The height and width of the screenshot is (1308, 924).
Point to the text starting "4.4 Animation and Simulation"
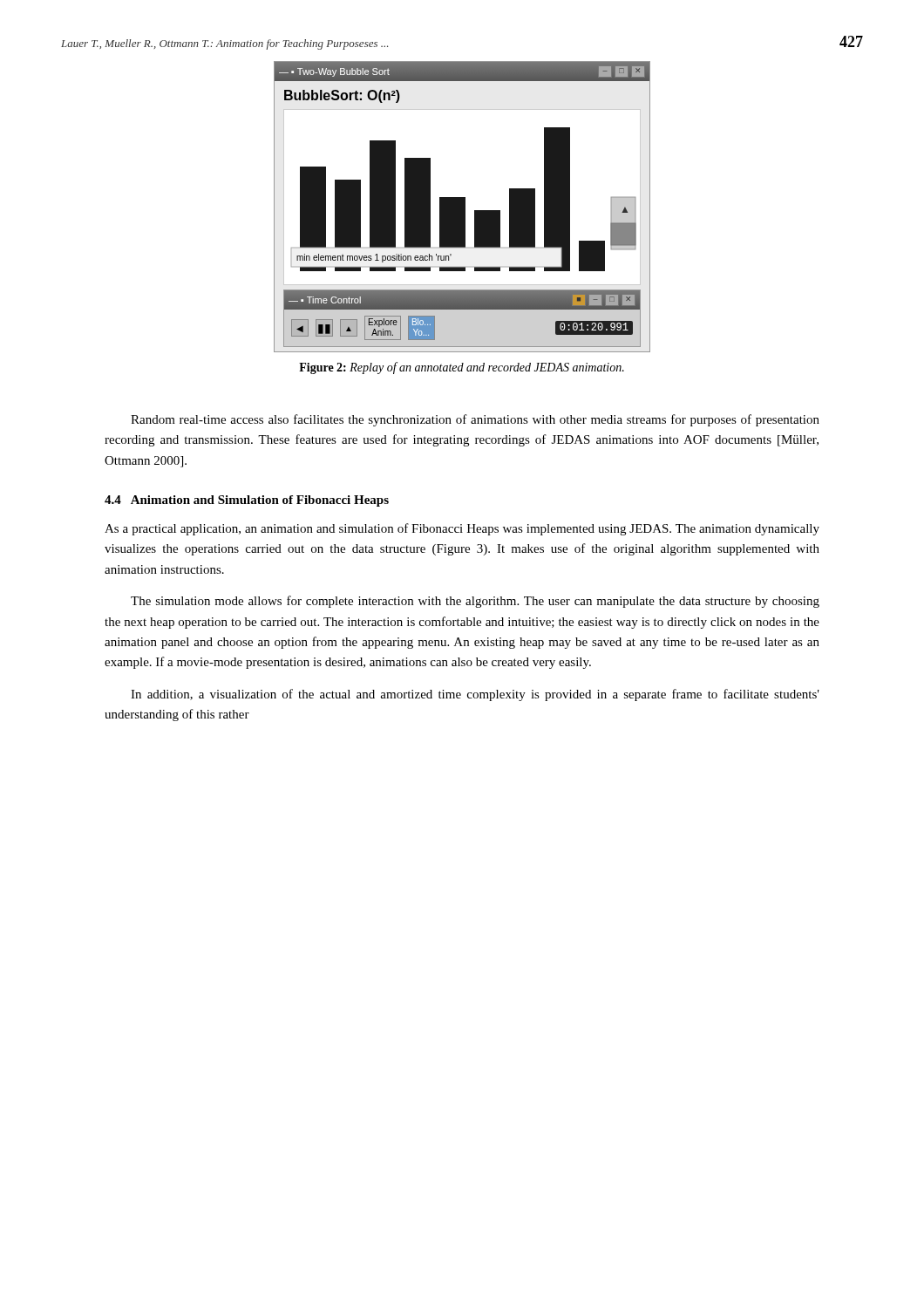247,499
